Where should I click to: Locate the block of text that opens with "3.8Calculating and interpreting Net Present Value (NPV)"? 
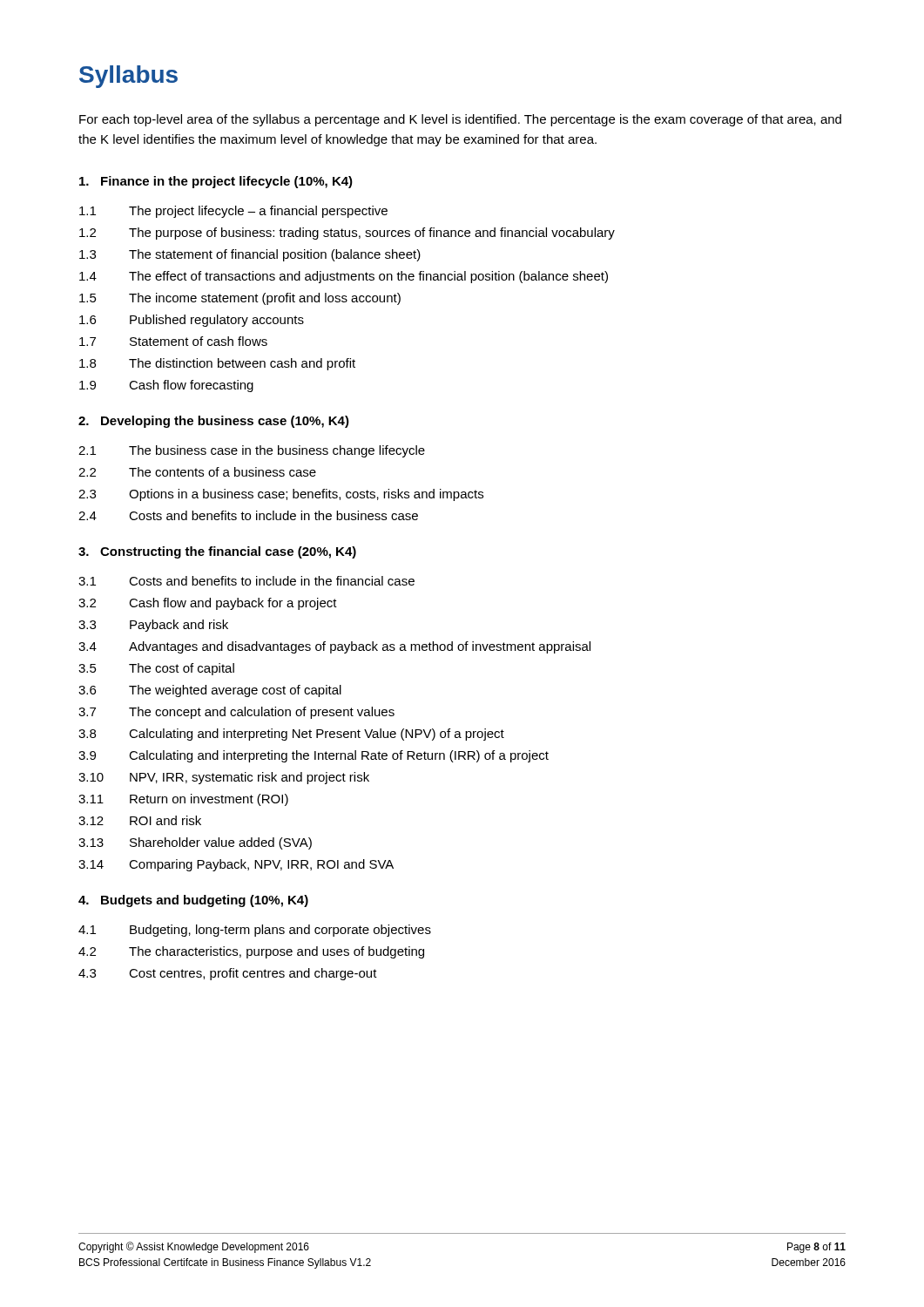coord(462,734)
